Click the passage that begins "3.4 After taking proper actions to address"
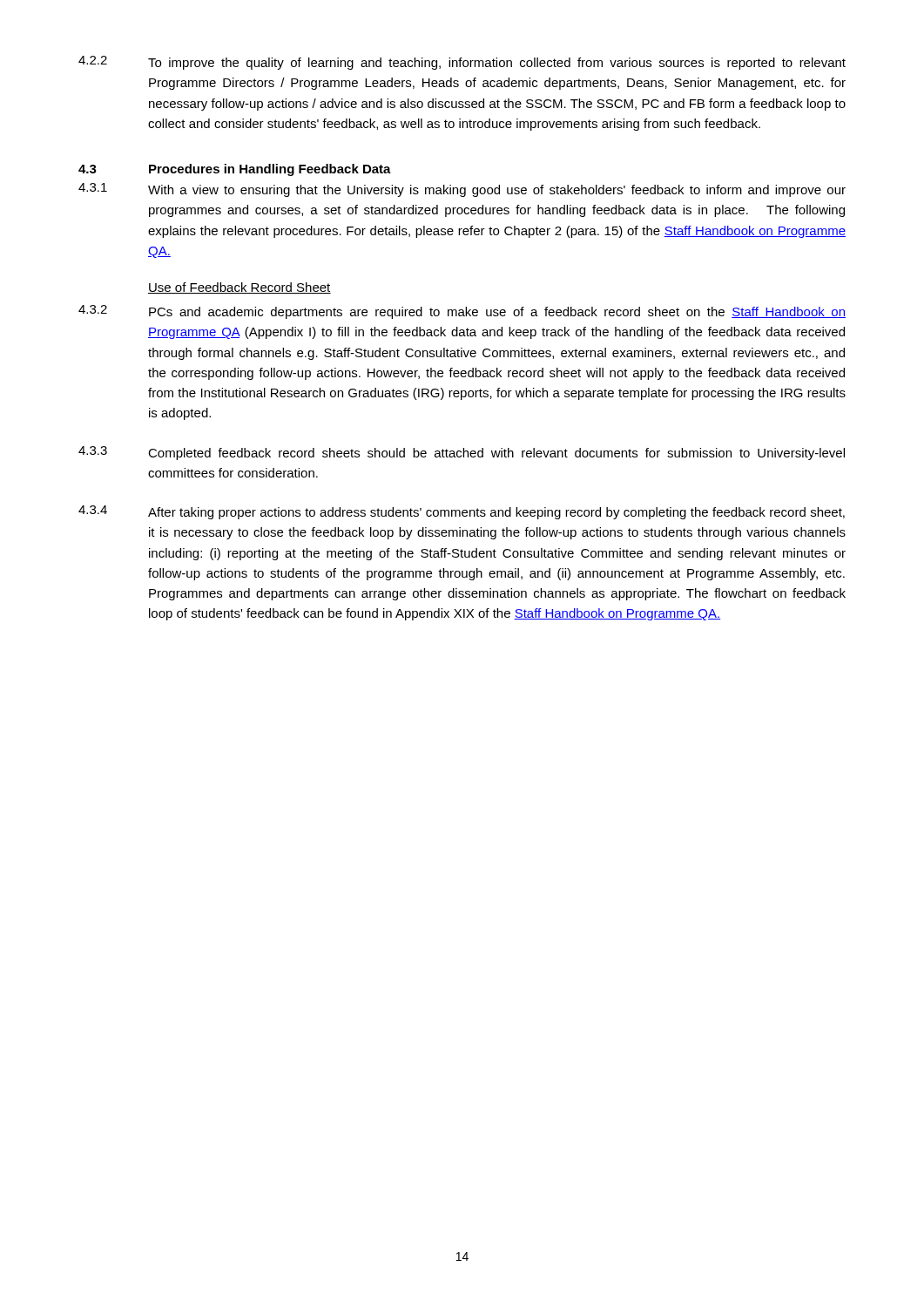 tap(462, 563)
